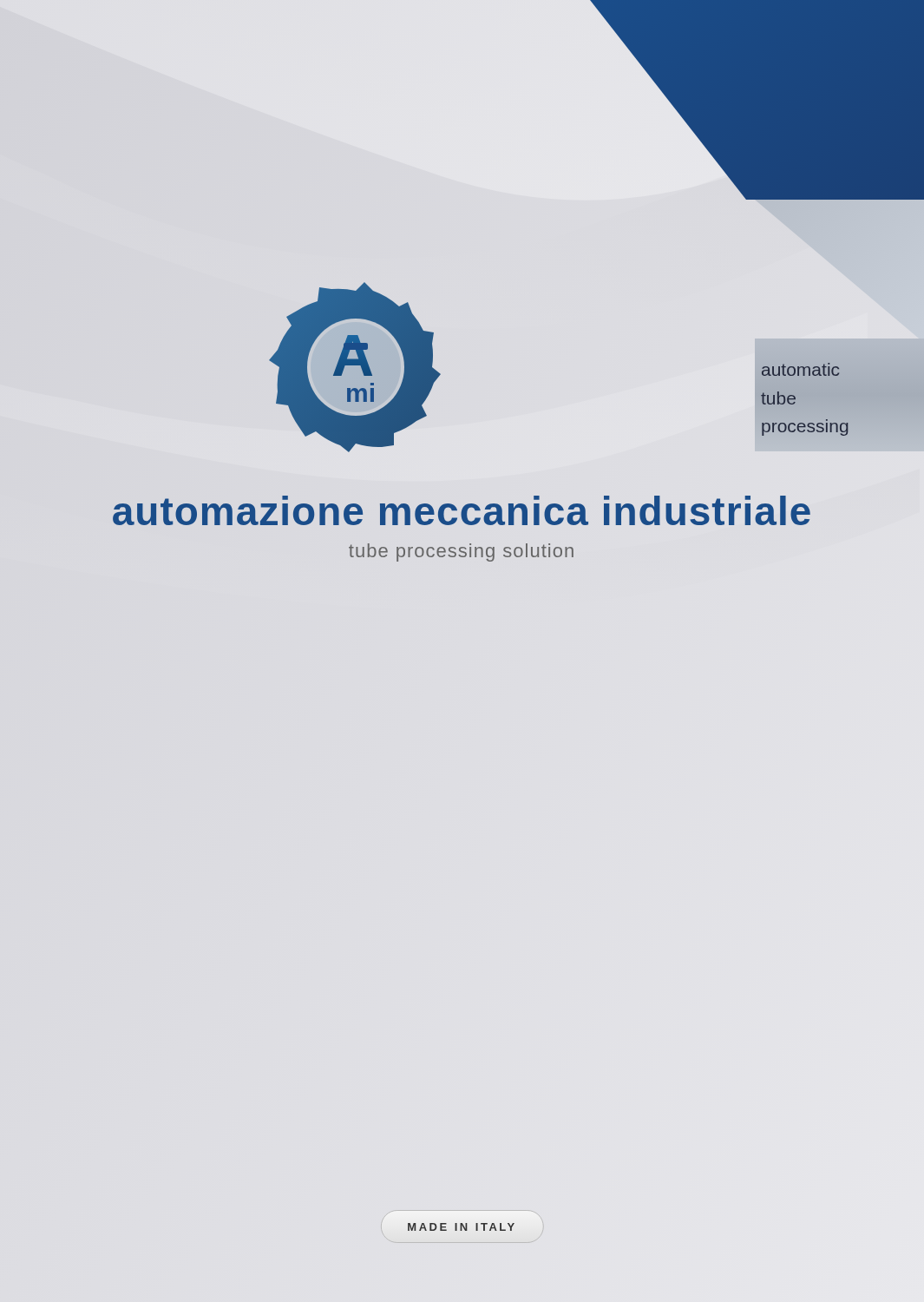Image resolution: width=924 pixels, height=1302 pixels.
Task: Find the illustration
Action: 462,651
